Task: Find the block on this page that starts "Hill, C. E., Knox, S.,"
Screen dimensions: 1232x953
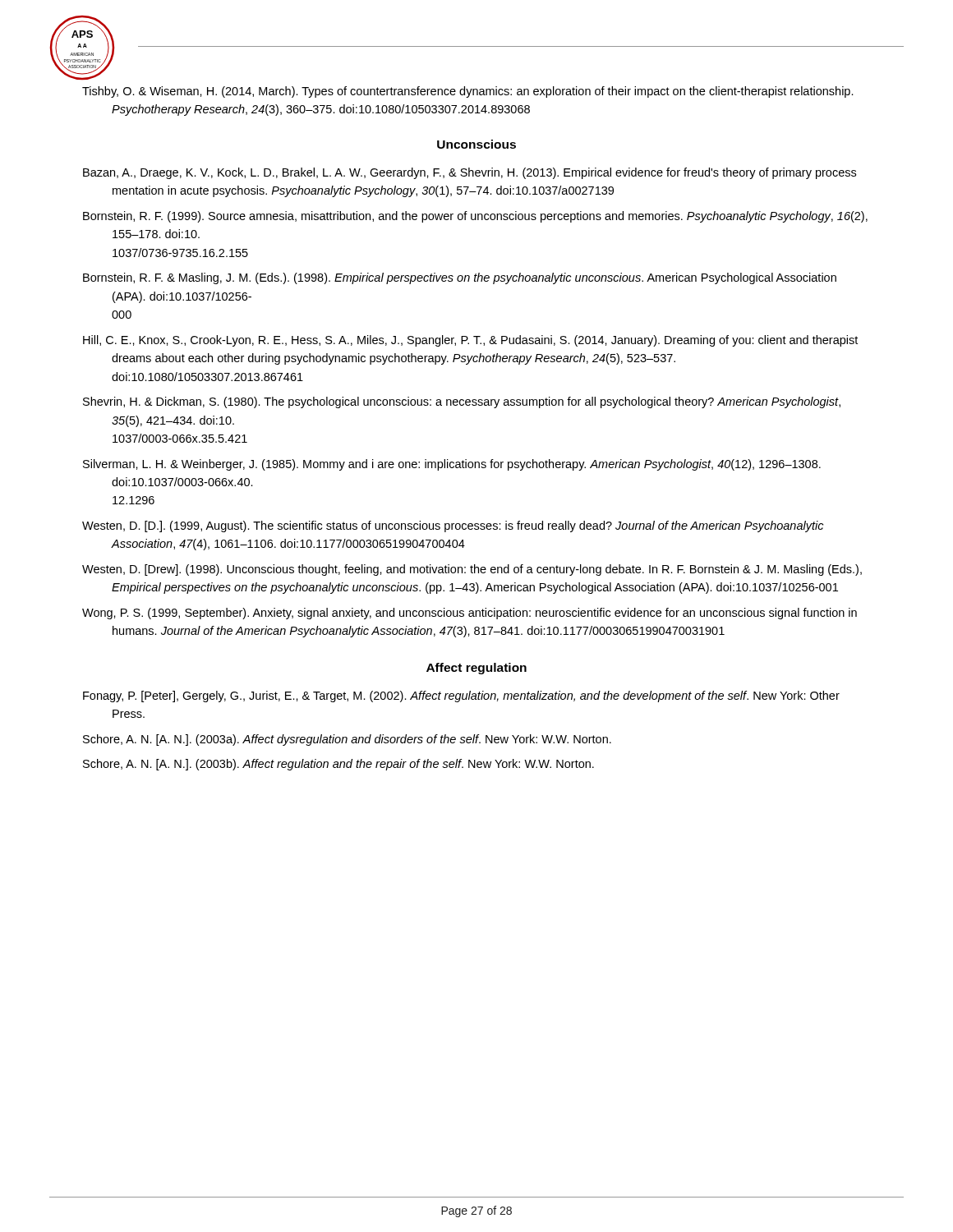Action: [470, 358]
